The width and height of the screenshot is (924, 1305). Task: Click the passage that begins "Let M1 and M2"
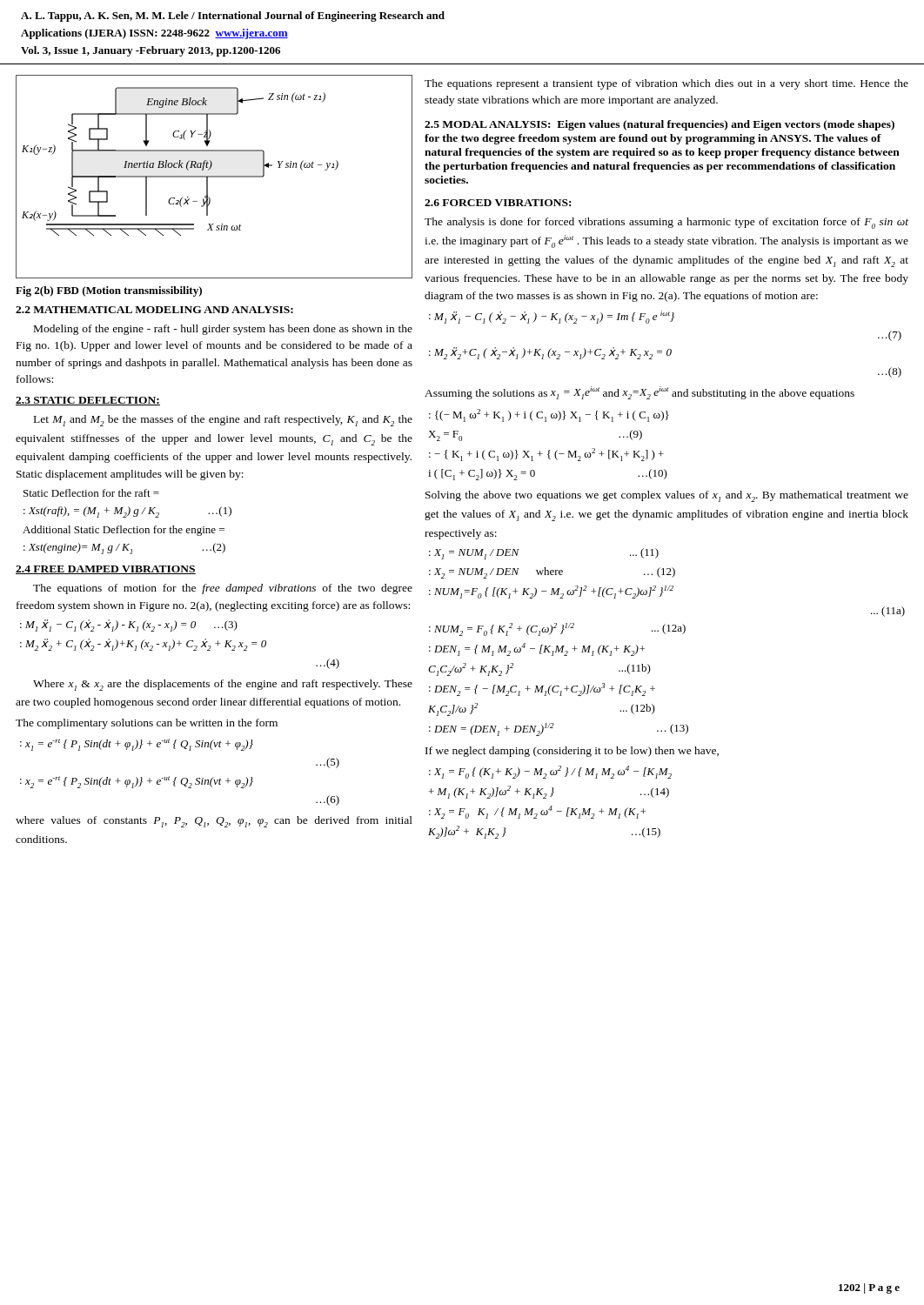[214, 446]
